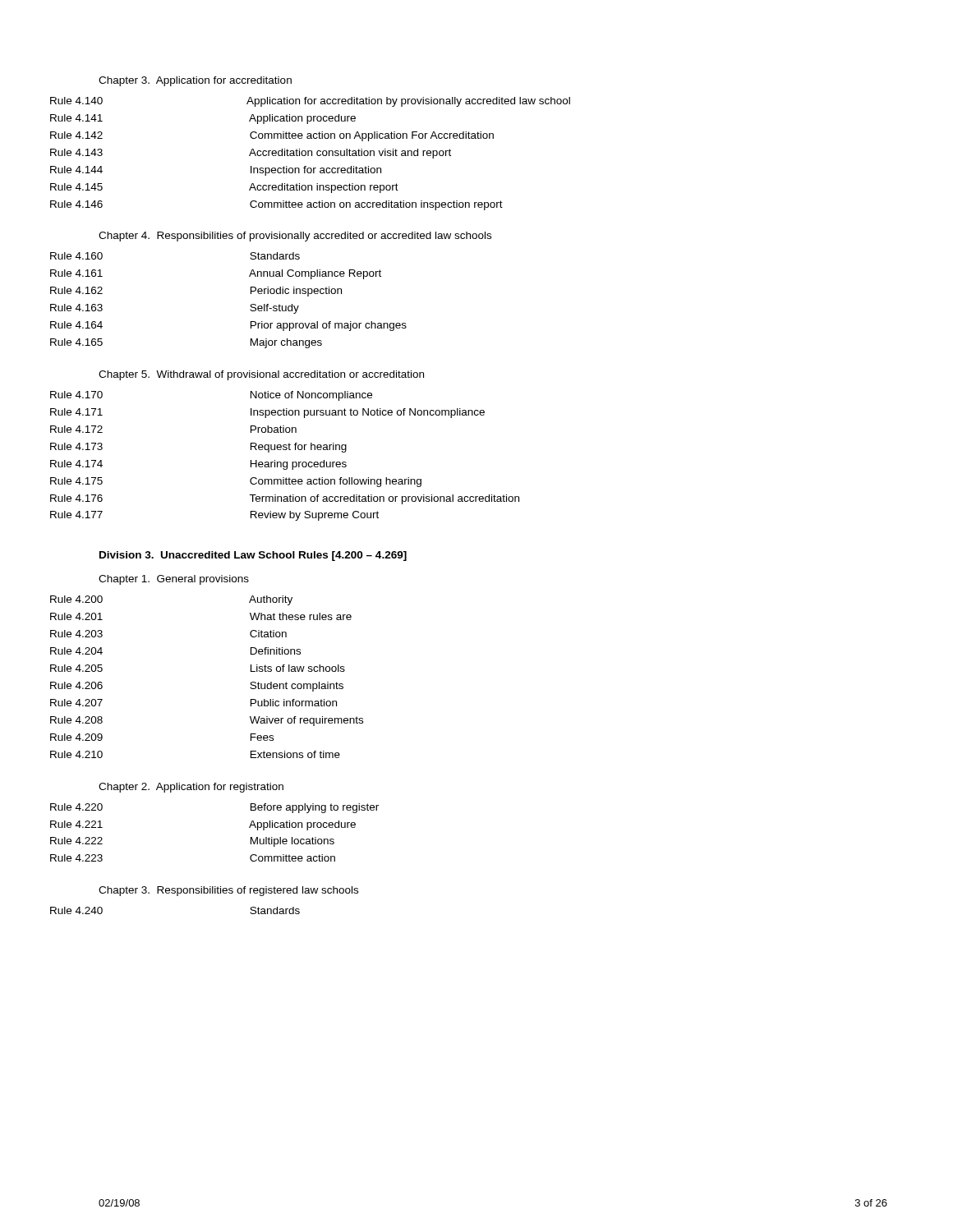
Task: Locate the list item that reads "Chapter 5. Withdrawal of provisional accreditation"
Action: pyautogui.click(x=262, y=374)
